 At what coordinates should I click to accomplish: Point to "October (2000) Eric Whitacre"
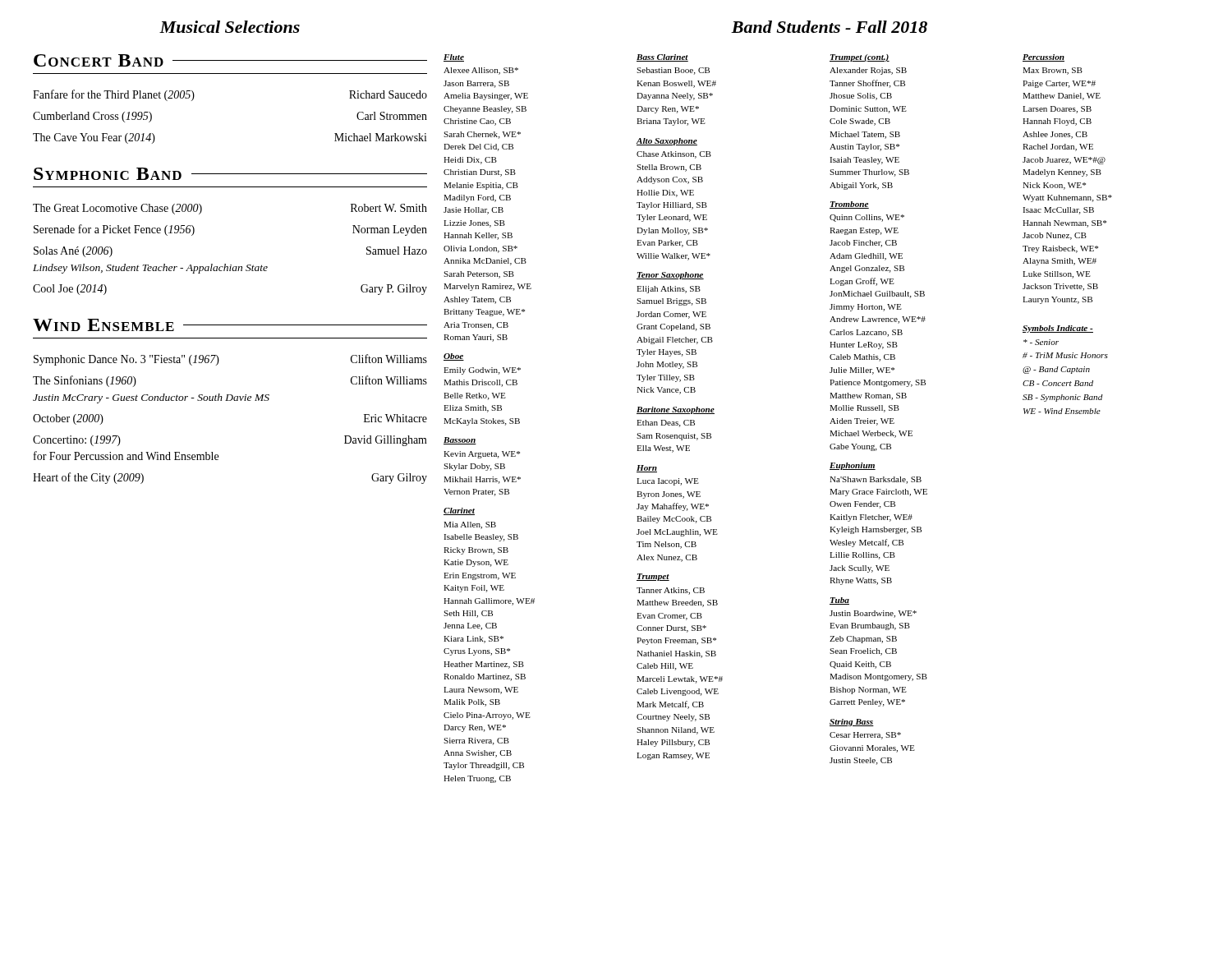[x=68, y=419]
